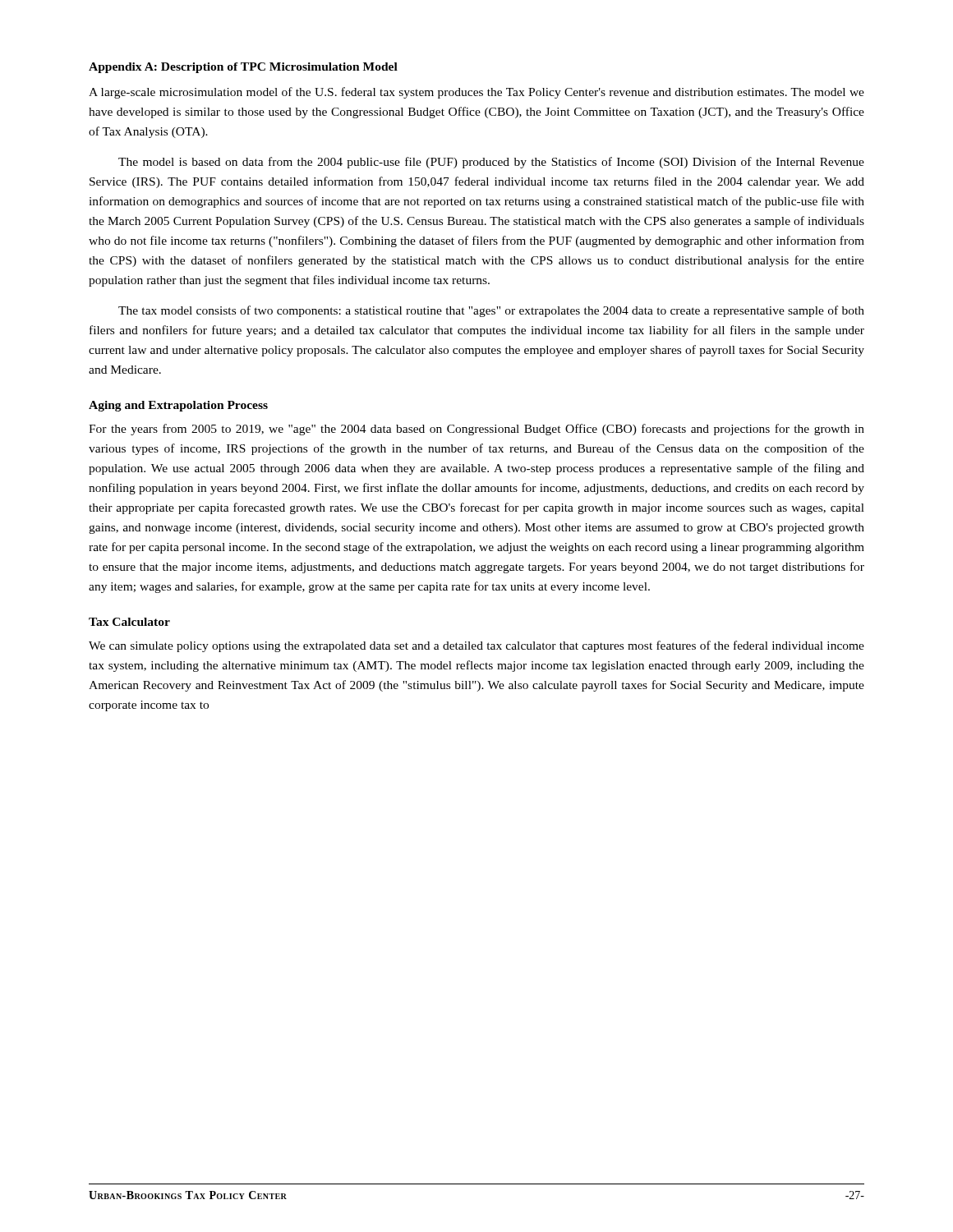The width and height of the screenshot is (953, 1232).
Task: Locate the block starting "The tax model consists of"
Action: pyautogui.click(x=476, y=340)
